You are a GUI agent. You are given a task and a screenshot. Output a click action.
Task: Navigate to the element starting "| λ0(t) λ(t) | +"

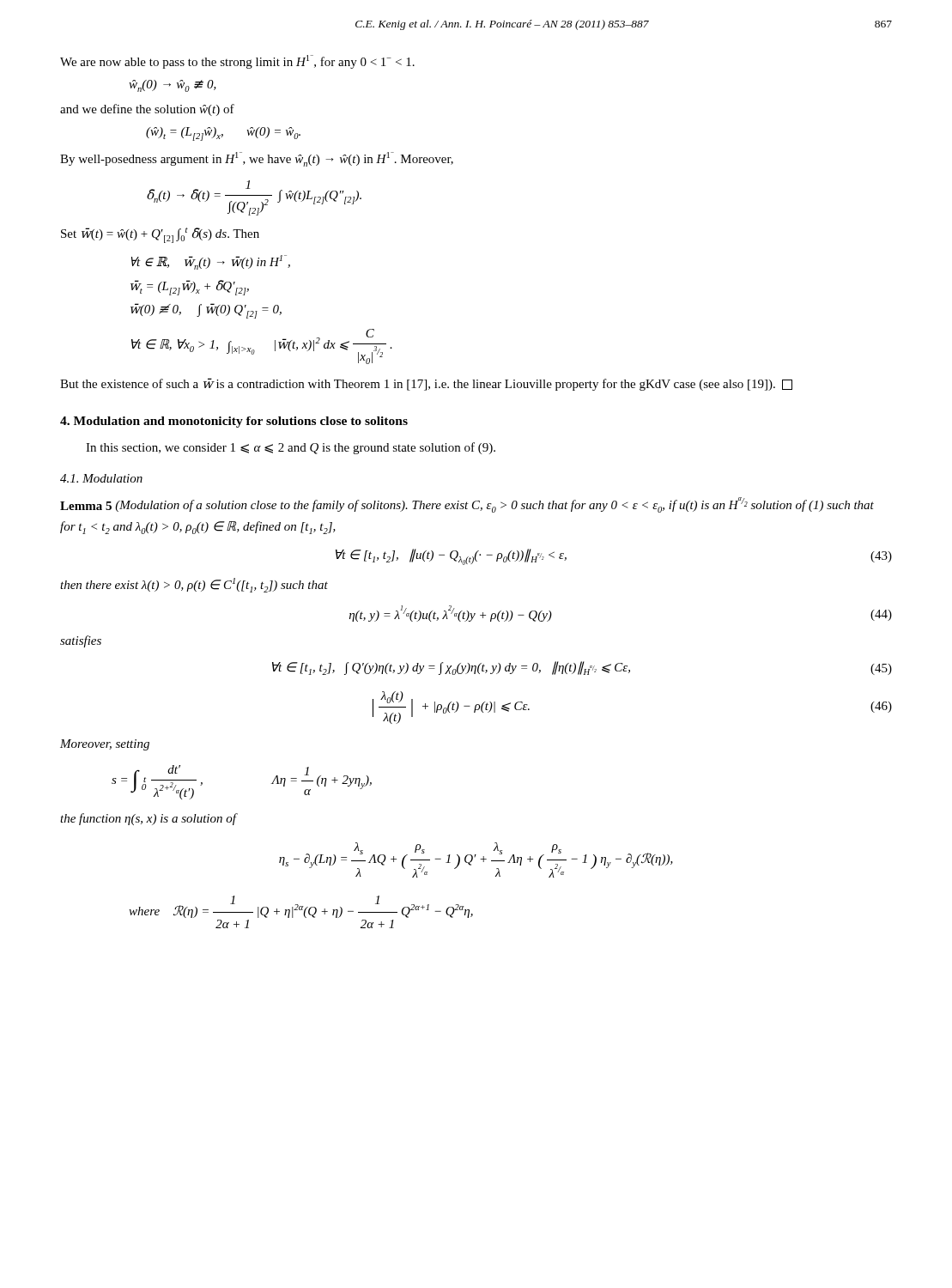tap(476, 706)
